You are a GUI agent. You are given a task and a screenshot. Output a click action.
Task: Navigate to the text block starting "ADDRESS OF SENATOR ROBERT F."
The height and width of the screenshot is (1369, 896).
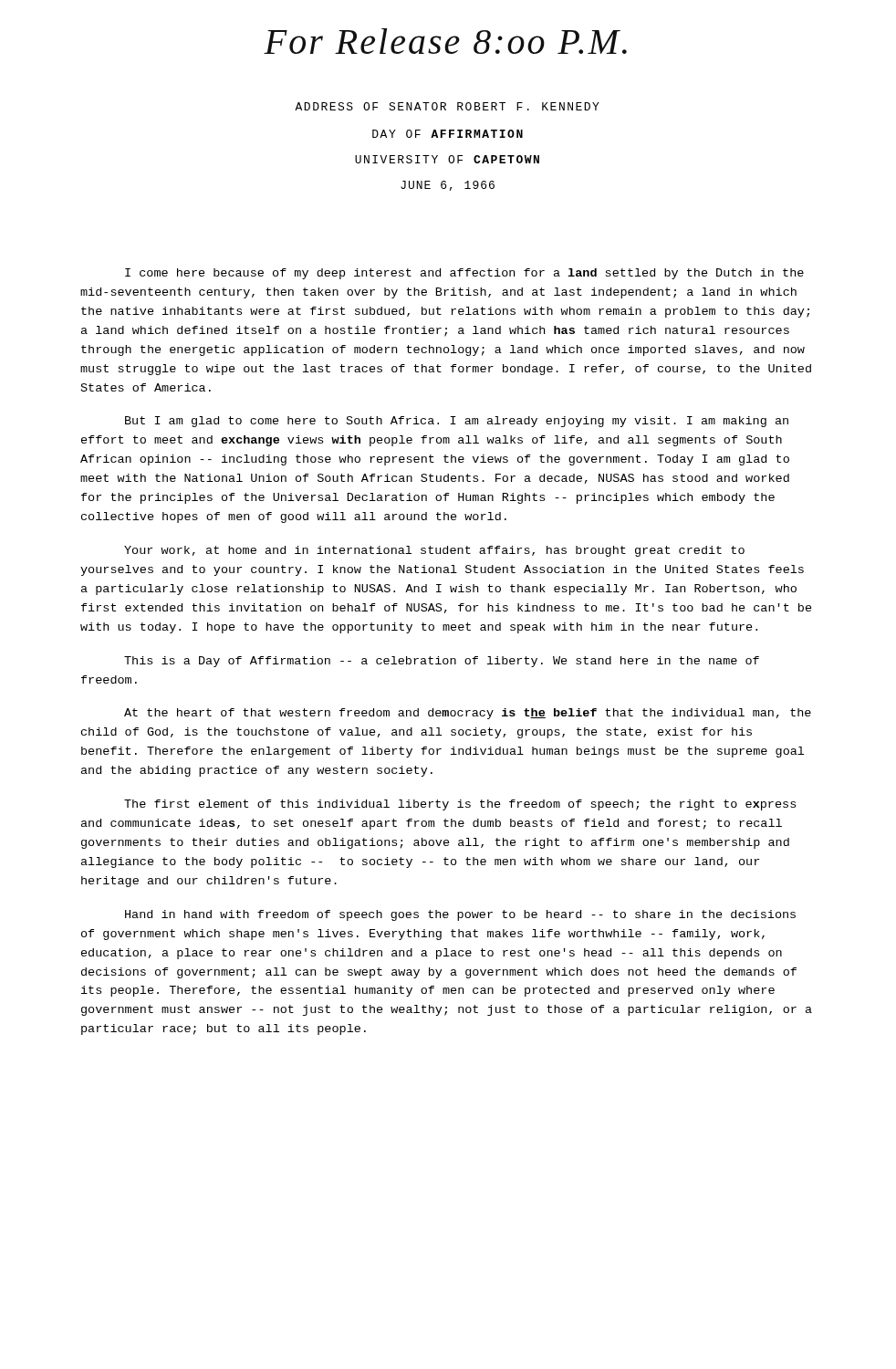tap(448, 107)
